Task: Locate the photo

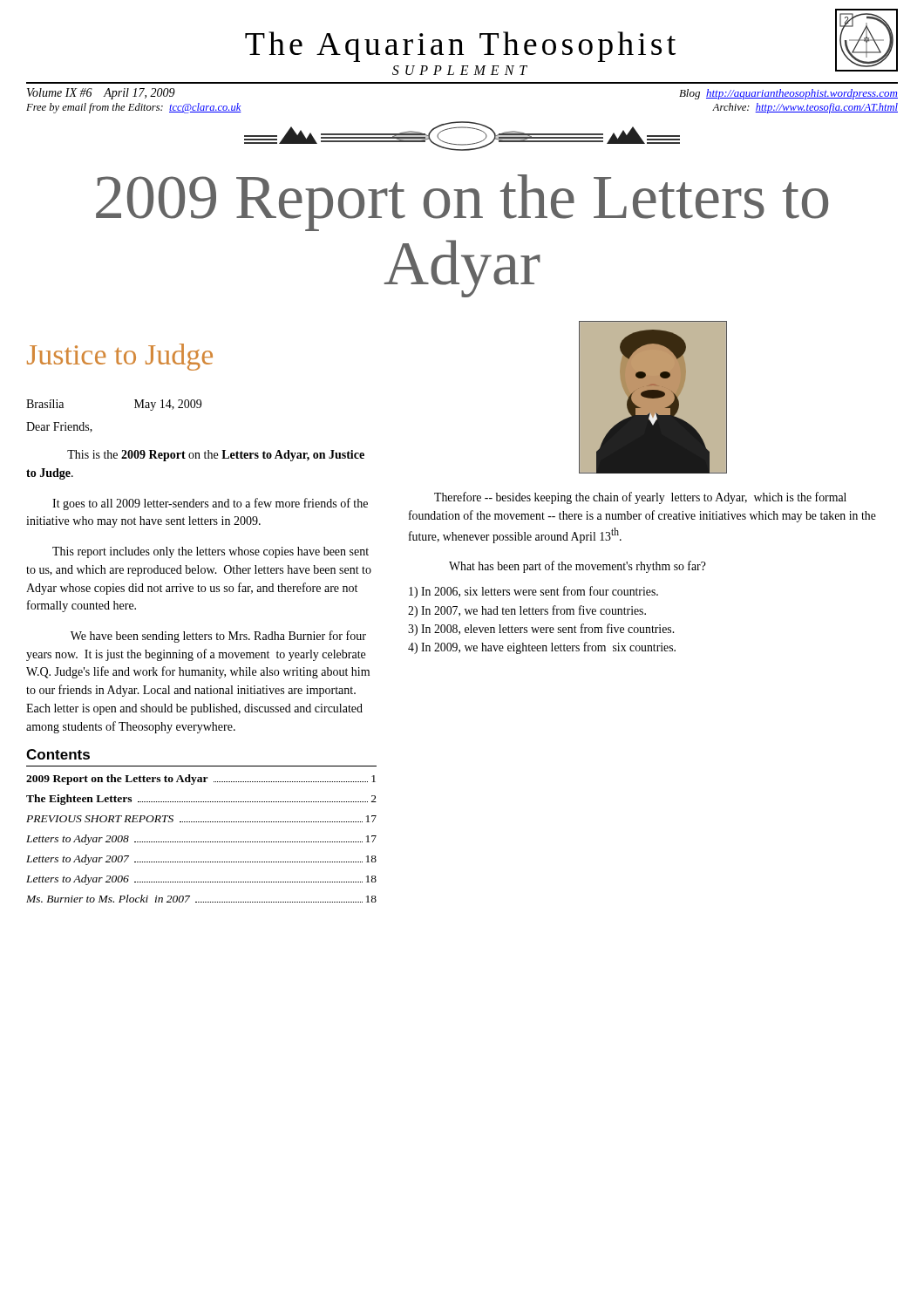Action: pyautogui.click(x=653, y=397)
